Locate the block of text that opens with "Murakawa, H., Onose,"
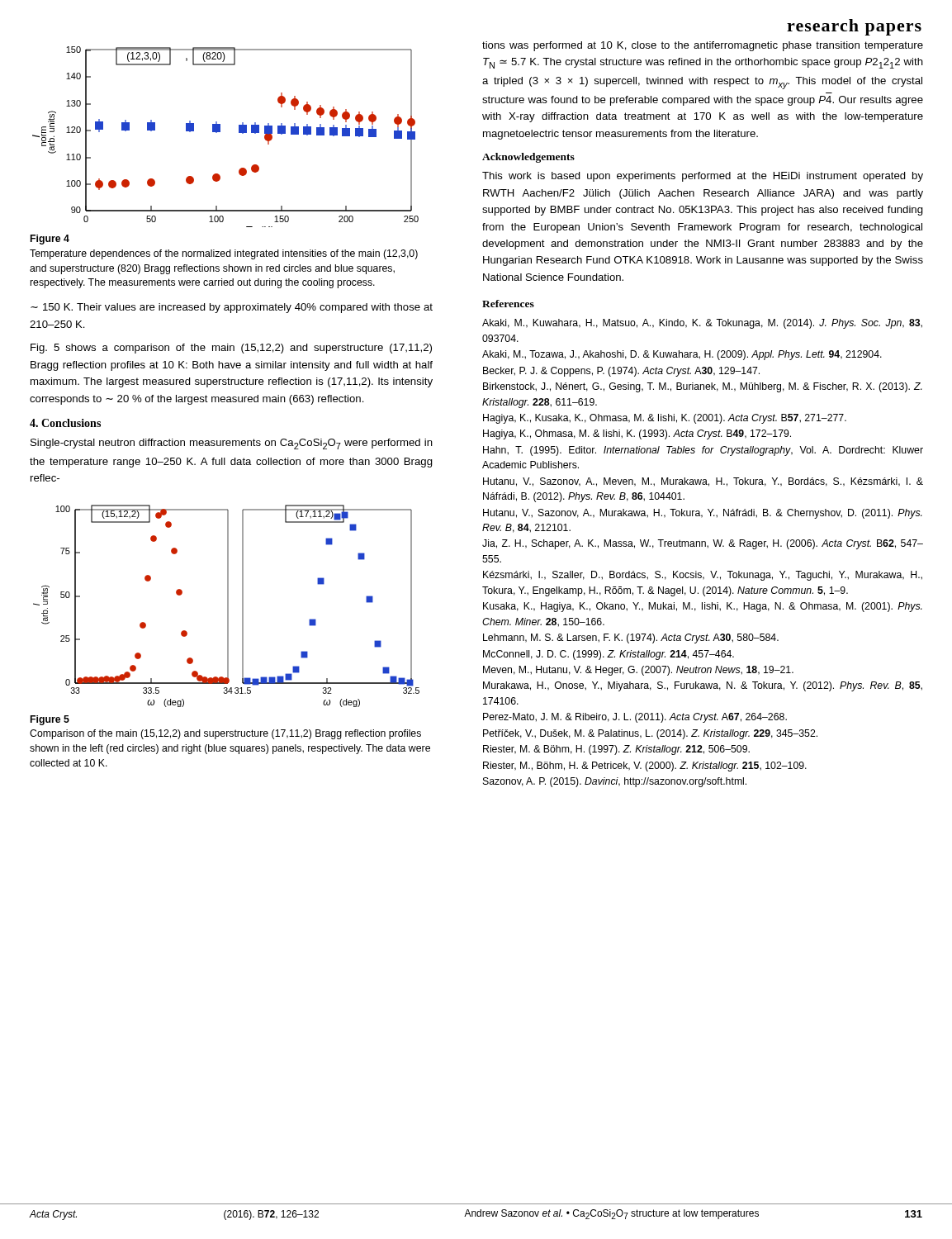 (703, 694)
